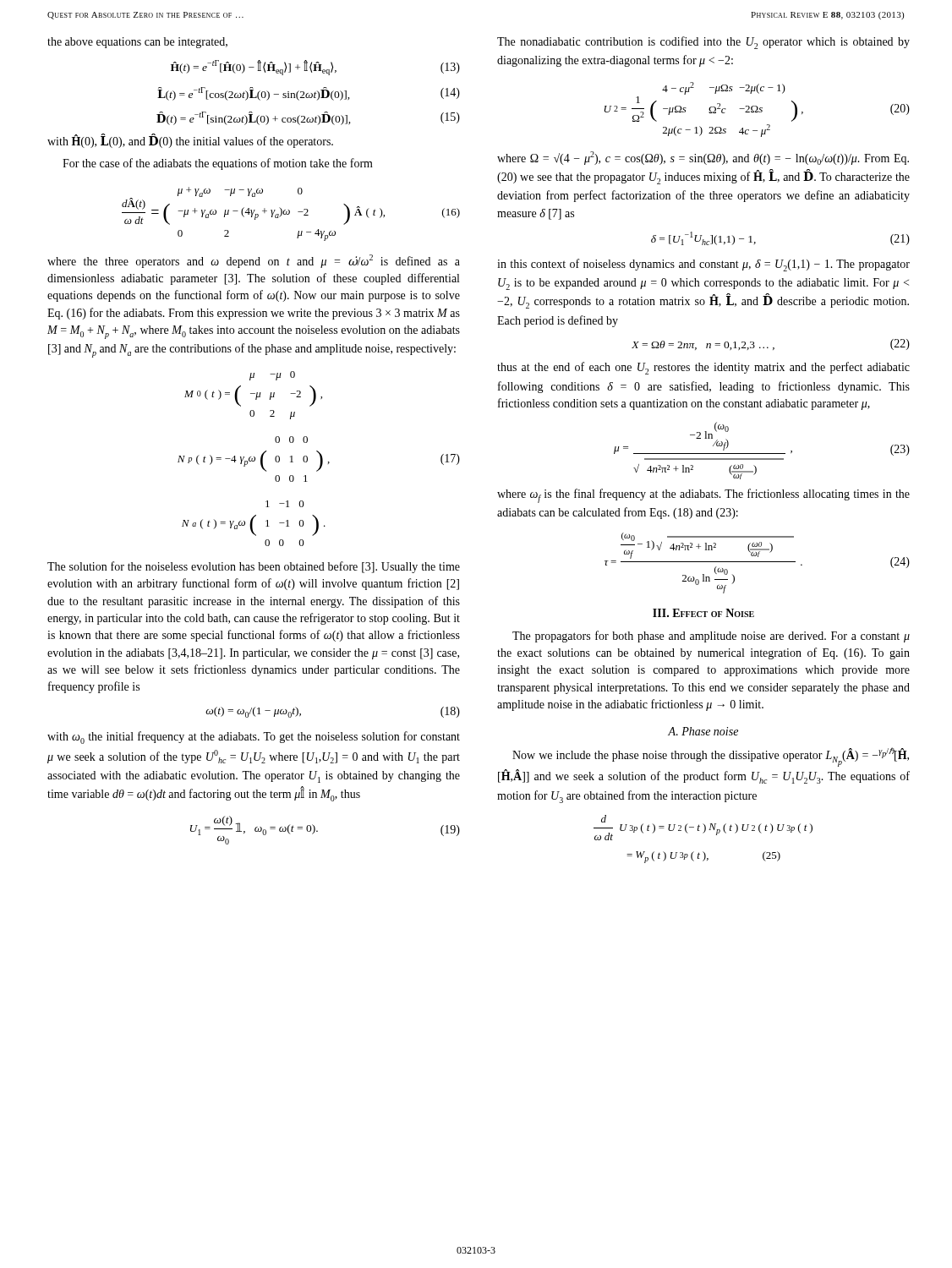The height and width of the screenshot is (1268, 952).
Task: Locate the text block with the text "where Ω = √(4 − μ2), c"
Action: [x=703, y=185]
